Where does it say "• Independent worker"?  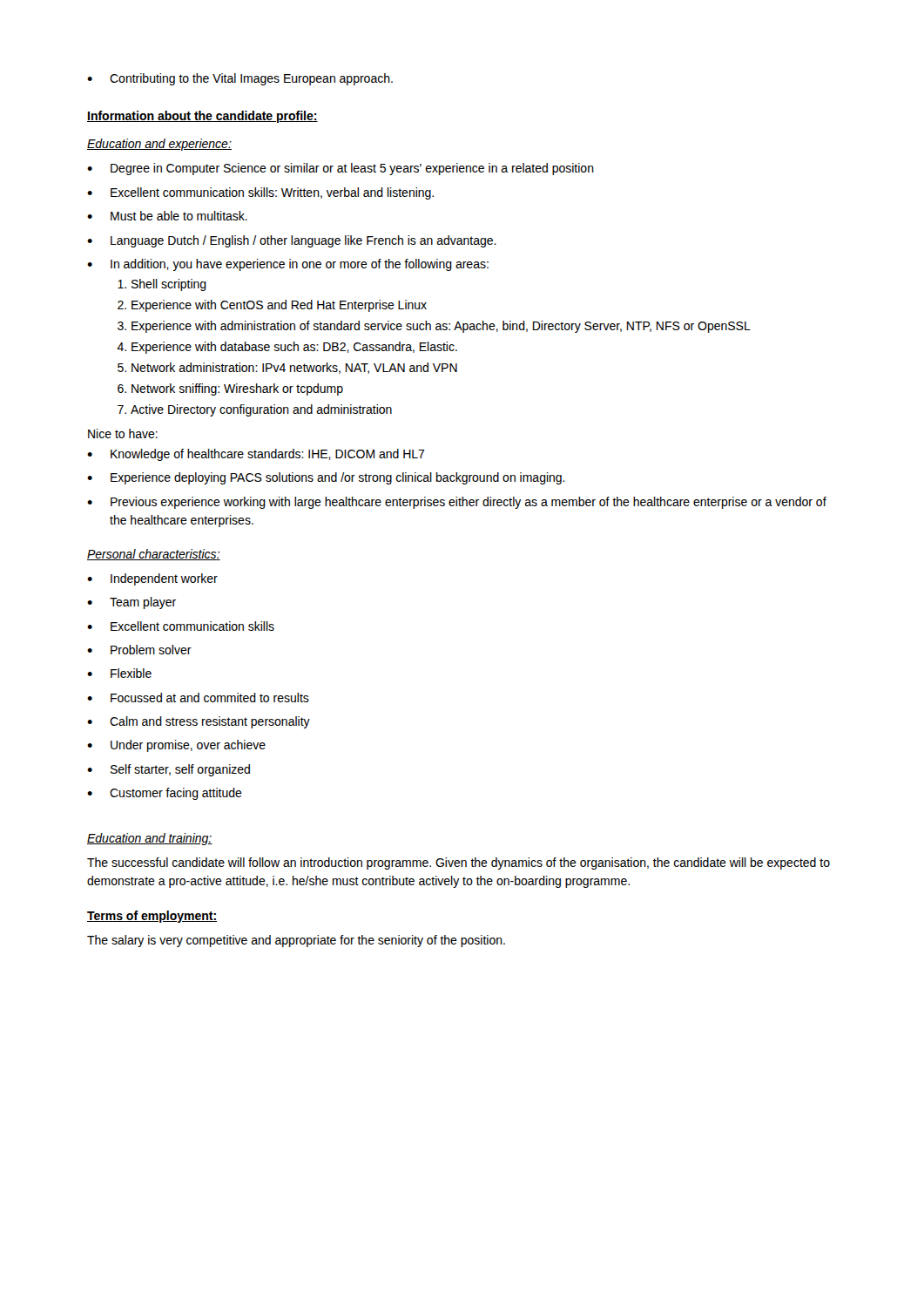(152, 579)
